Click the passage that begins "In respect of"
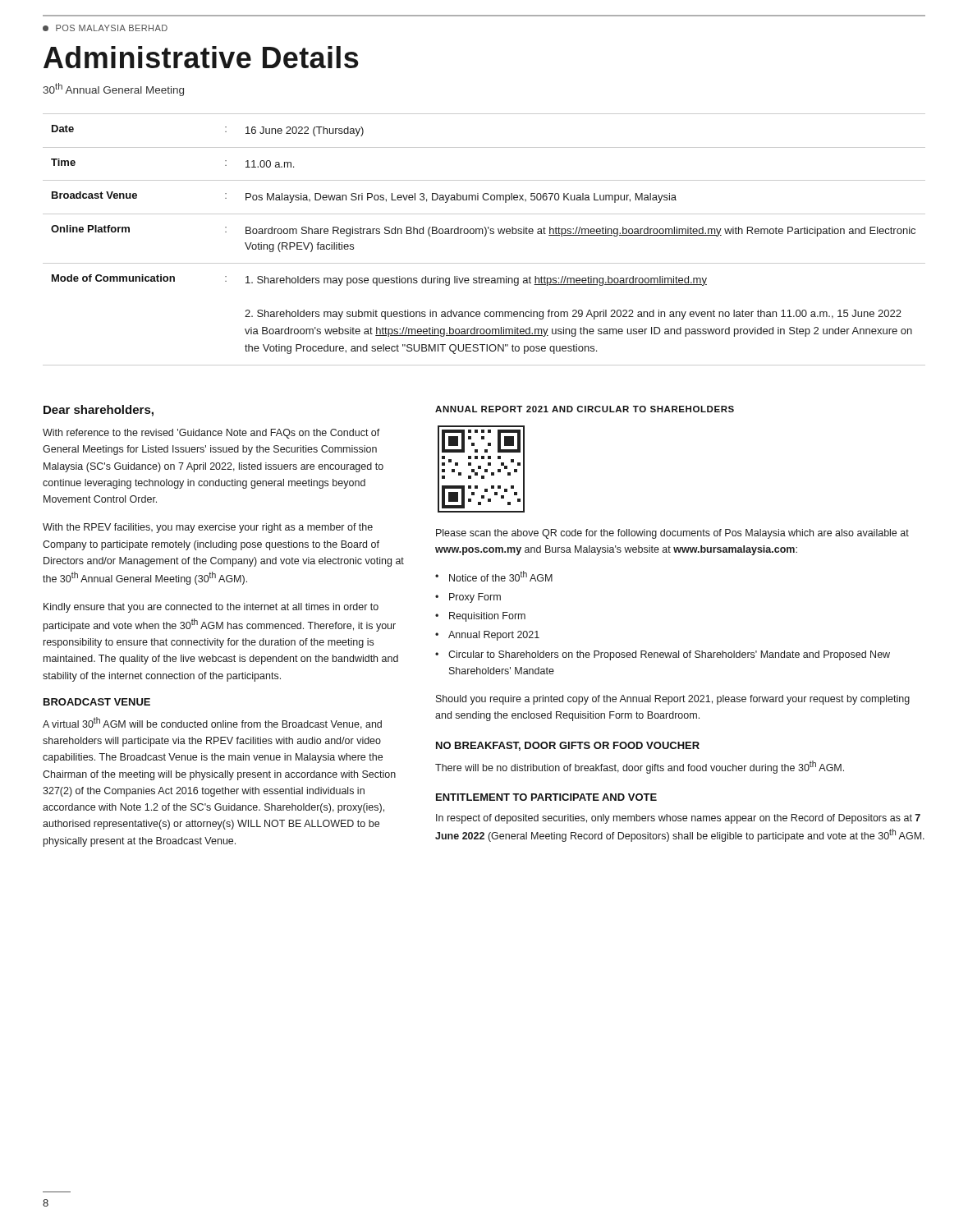968x1232 pixels. (680, 827)
